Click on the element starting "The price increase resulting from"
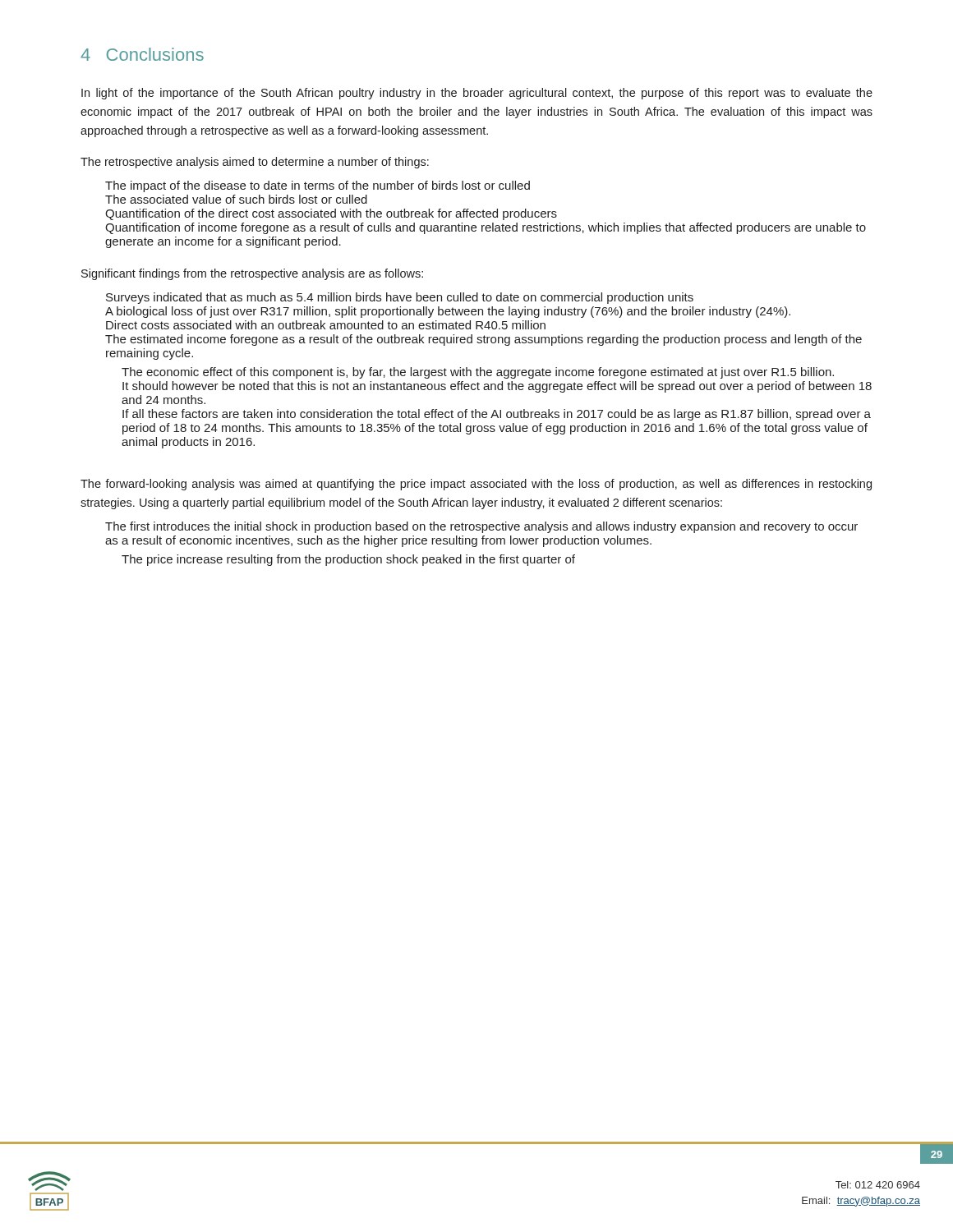 (x=497, y=559)
